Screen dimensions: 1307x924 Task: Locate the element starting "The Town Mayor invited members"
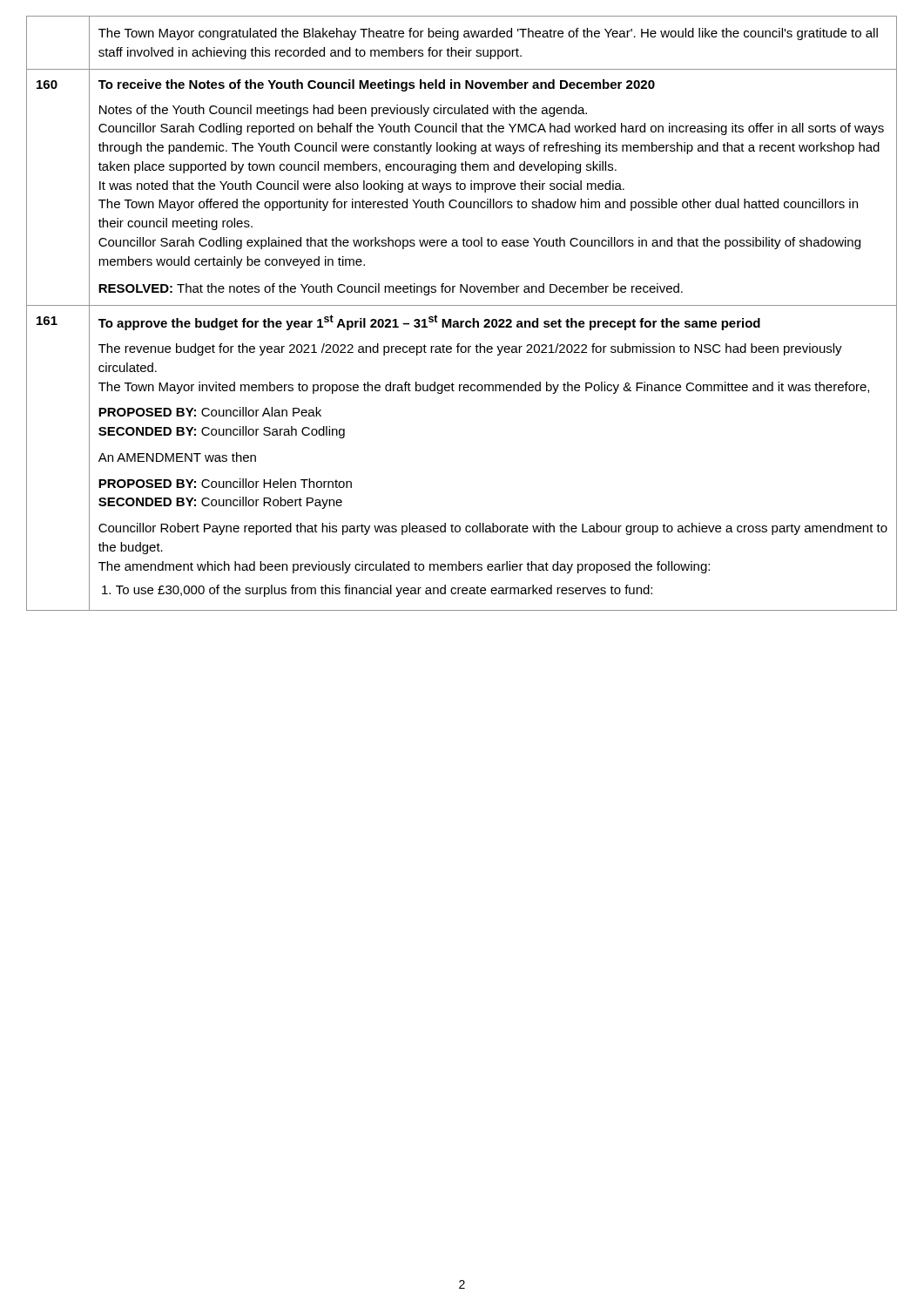(x=493, y=386)
